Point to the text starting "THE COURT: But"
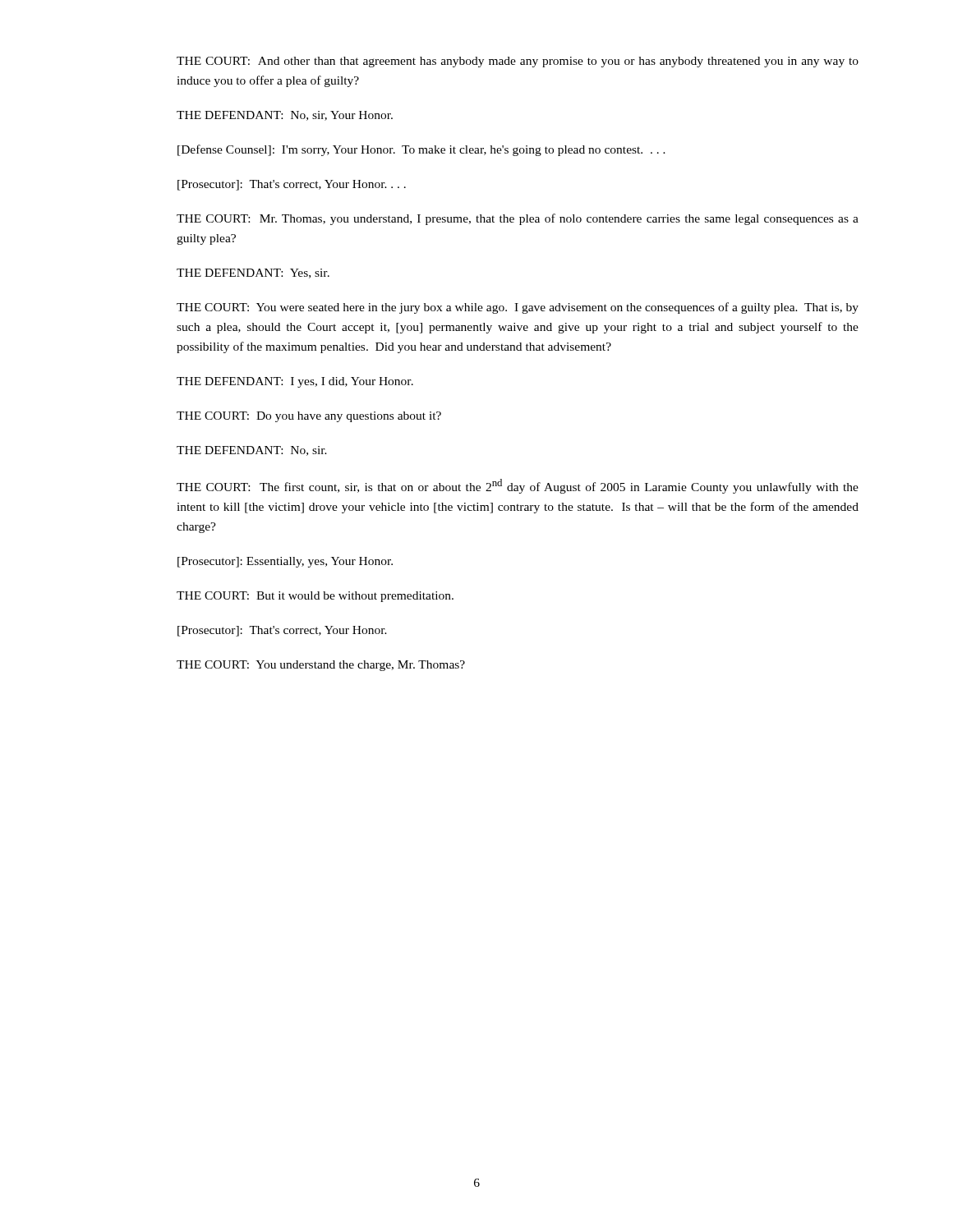The width and height of the screenshot is (953, 1232). pyautogui.click(x=315, y=595)
